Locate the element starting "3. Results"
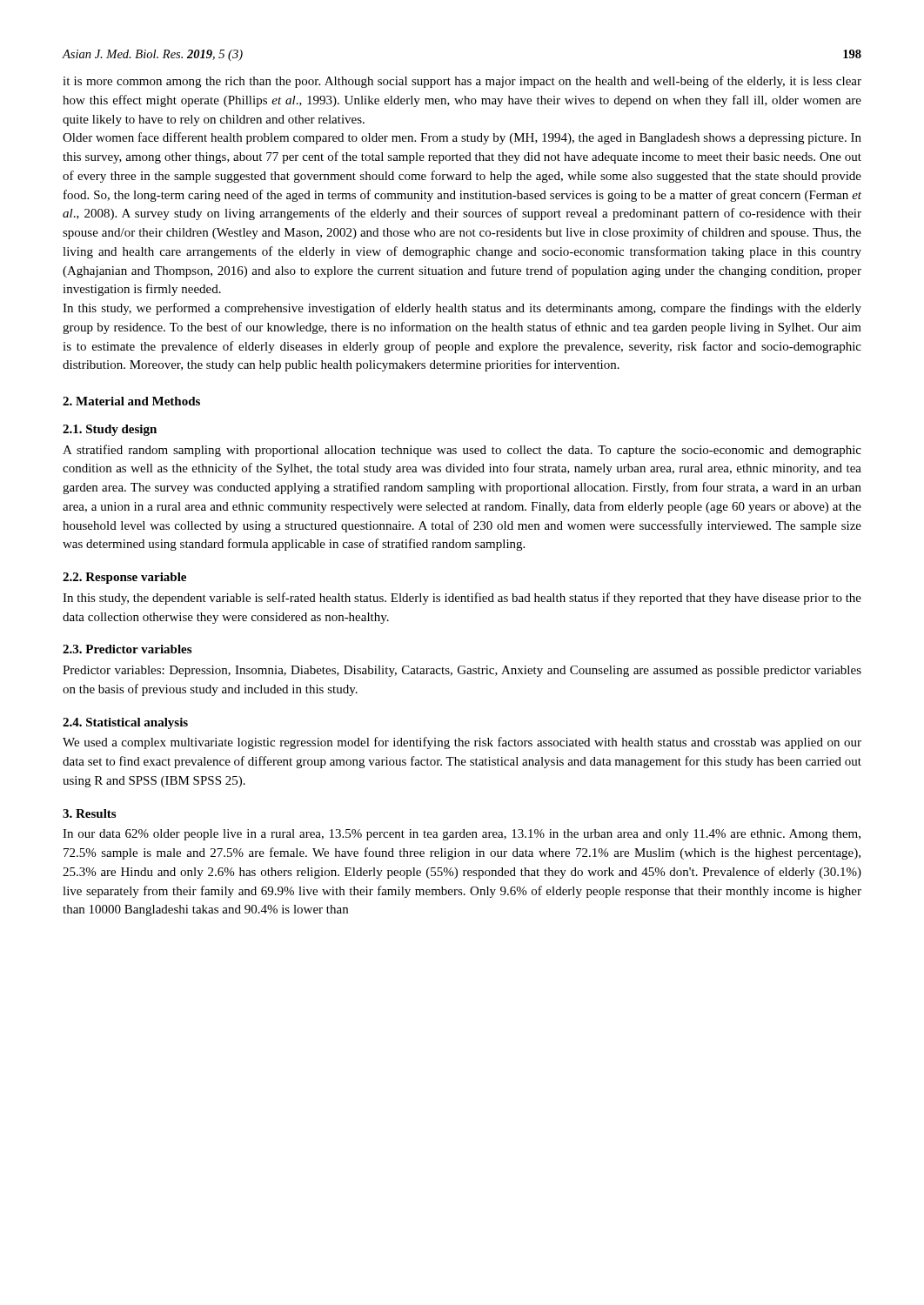924x1305 pixels. click(89, 813)
